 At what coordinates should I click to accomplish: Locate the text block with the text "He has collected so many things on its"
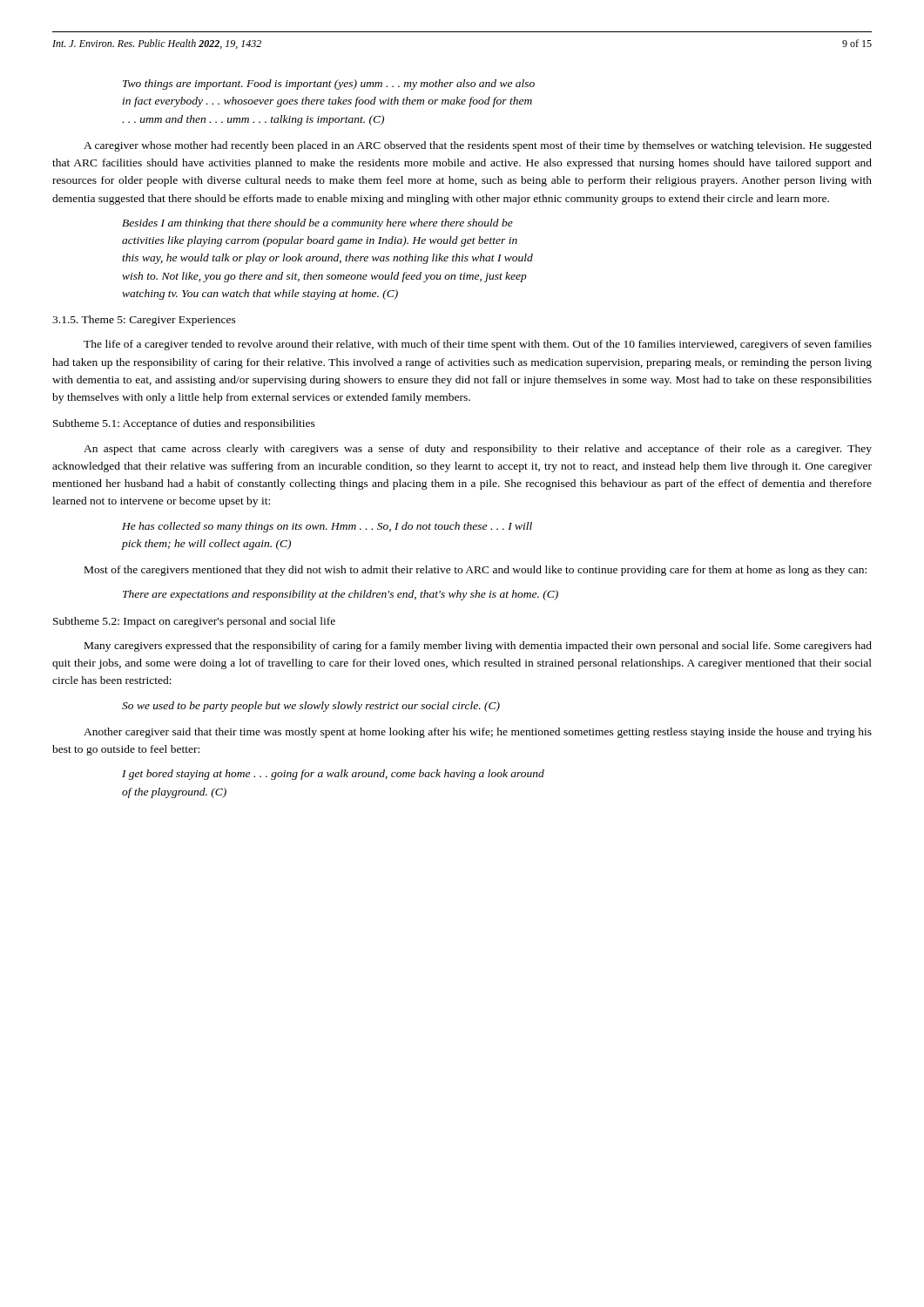(327, 534)
